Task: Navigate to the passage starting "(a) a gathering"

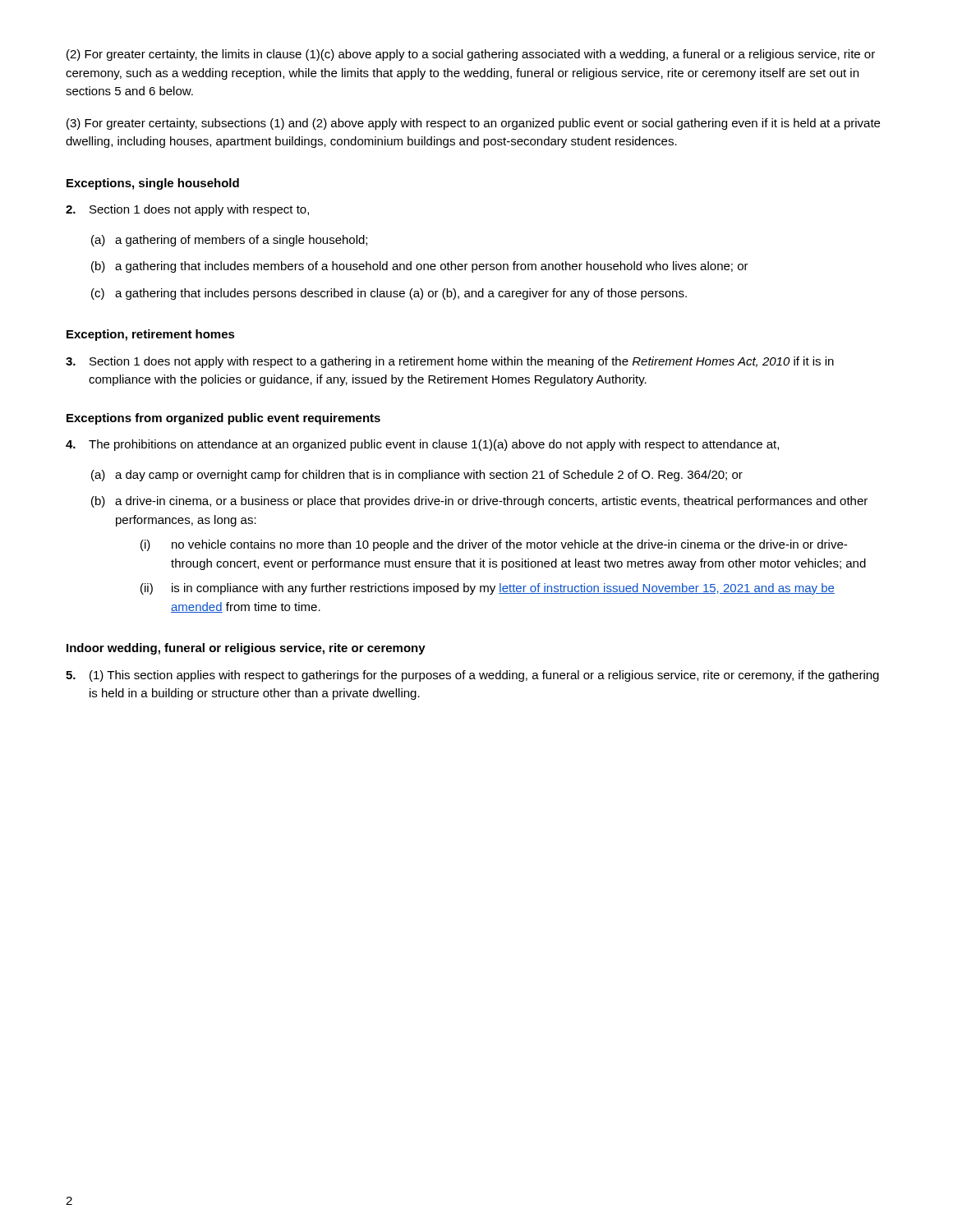Action: [229, 241]
